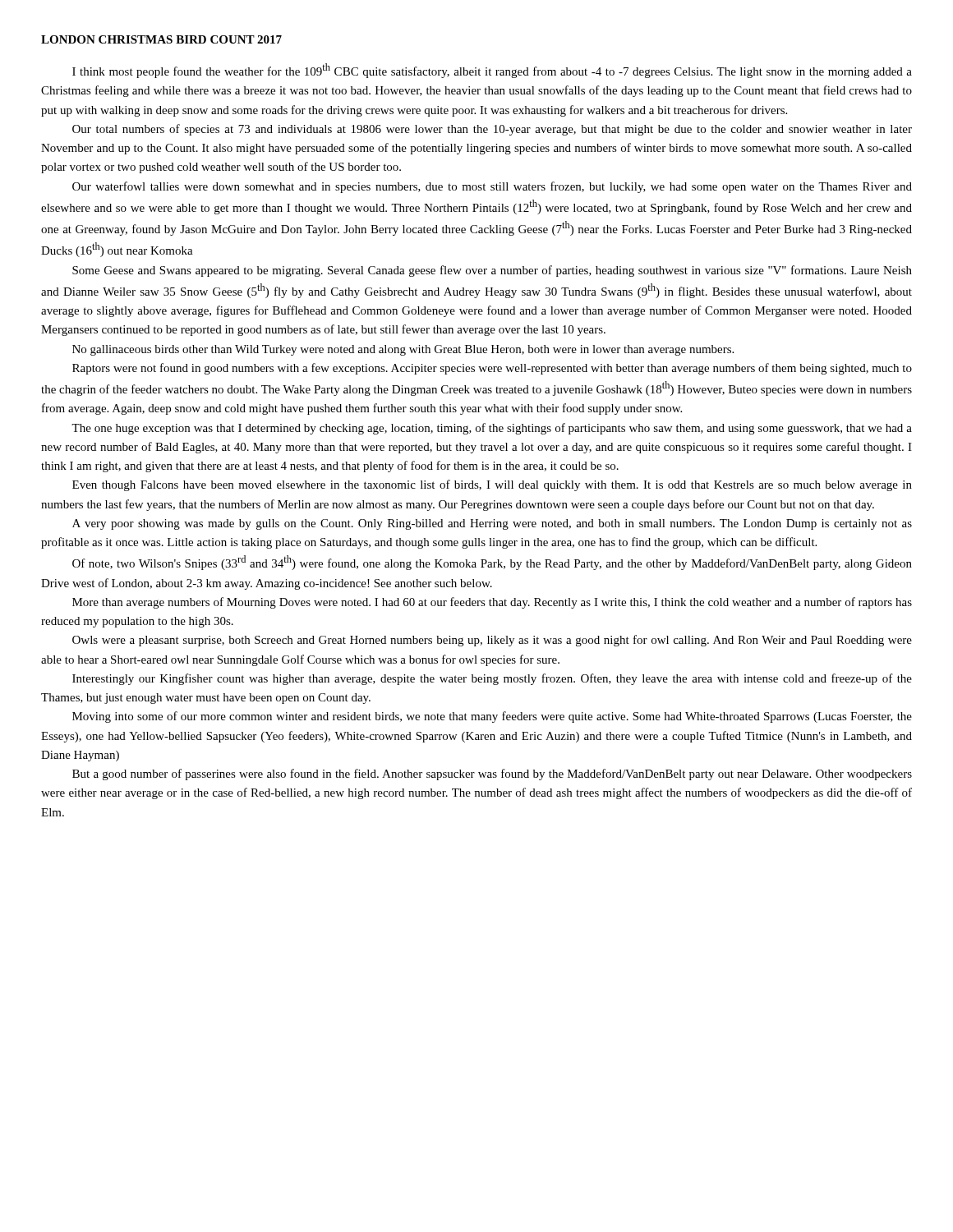Click on the text block with the text "Our waterfowl tallies were down somewhat"
Viewport: 953px width, 1232px height.
pos(476,219)
